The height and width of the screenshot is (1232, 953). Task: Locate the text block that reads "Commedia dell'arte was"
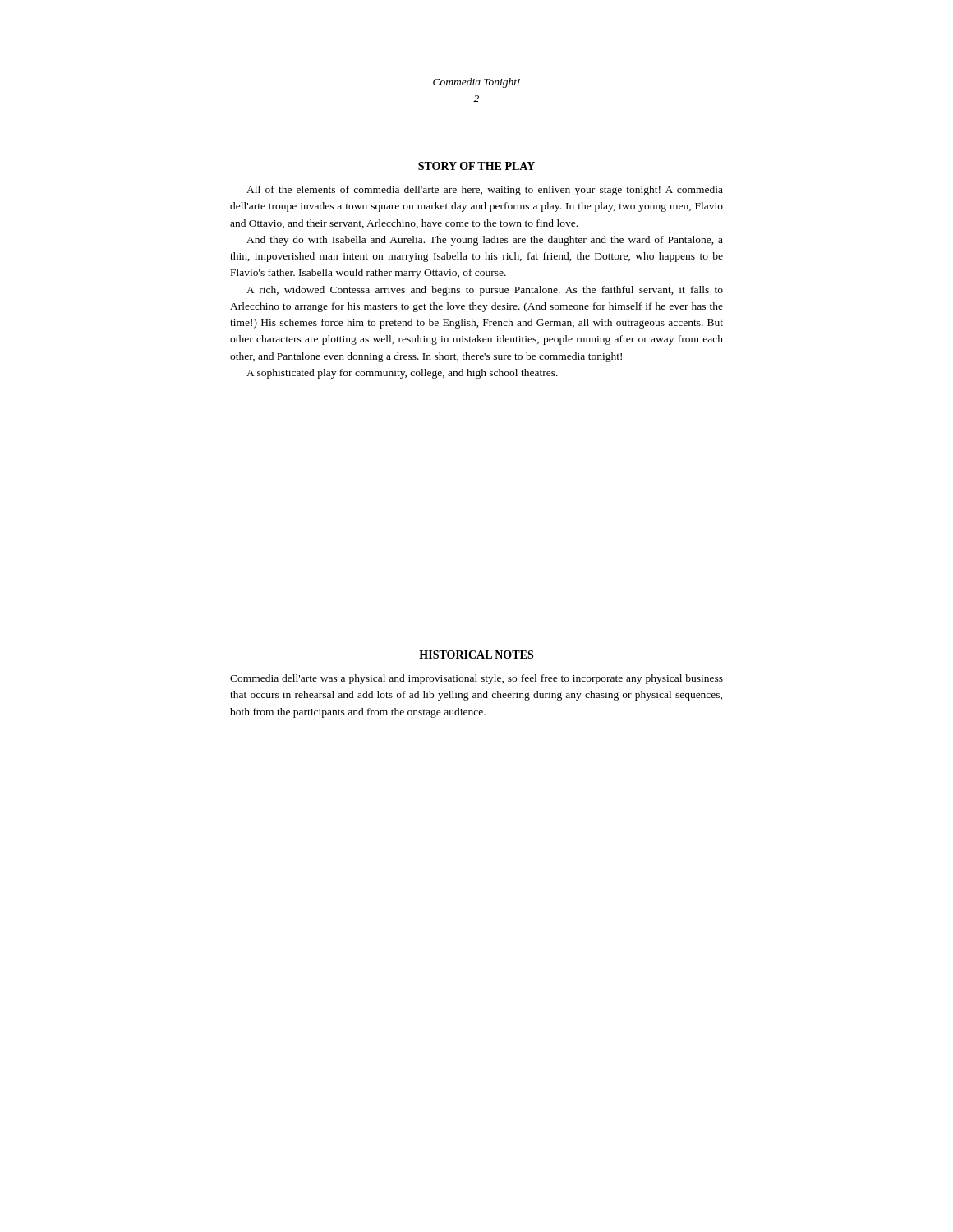[x=476, y=695]
